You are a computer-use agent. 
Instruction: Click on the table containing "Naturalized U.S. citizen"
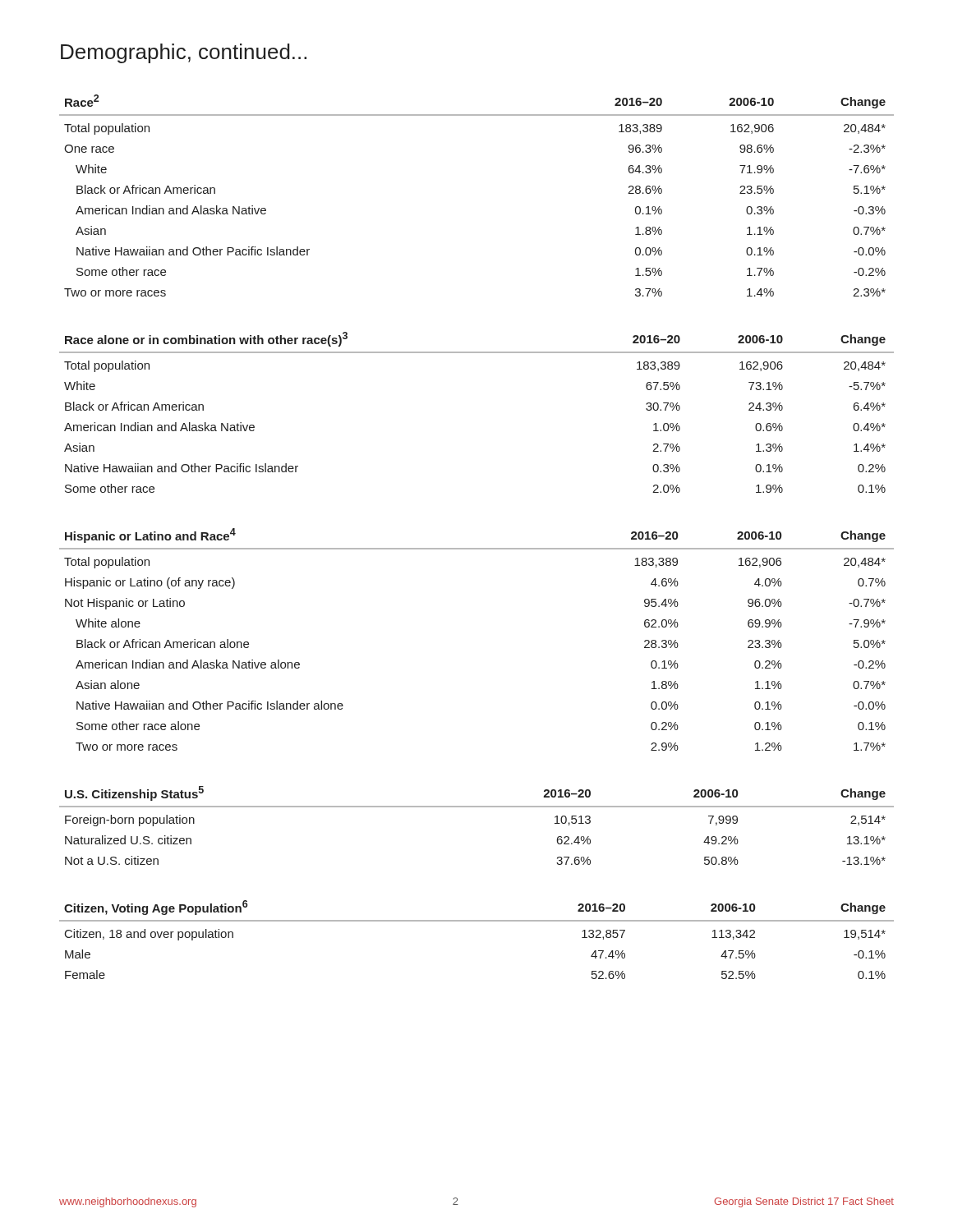[476, 825]
